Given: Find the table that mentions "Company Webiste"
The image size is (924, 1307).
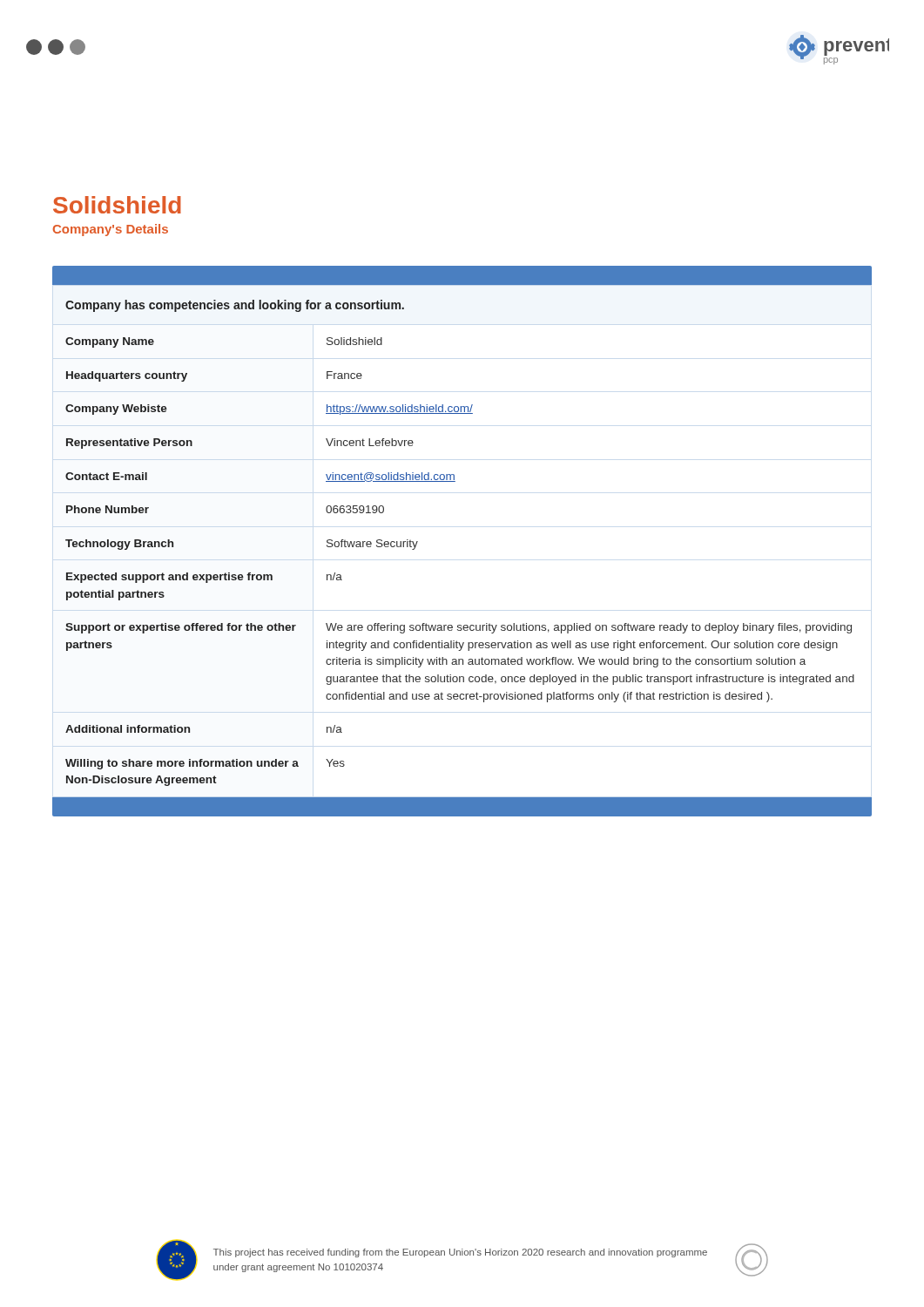Looking at the screenshot, I should (x=462, y=541).
